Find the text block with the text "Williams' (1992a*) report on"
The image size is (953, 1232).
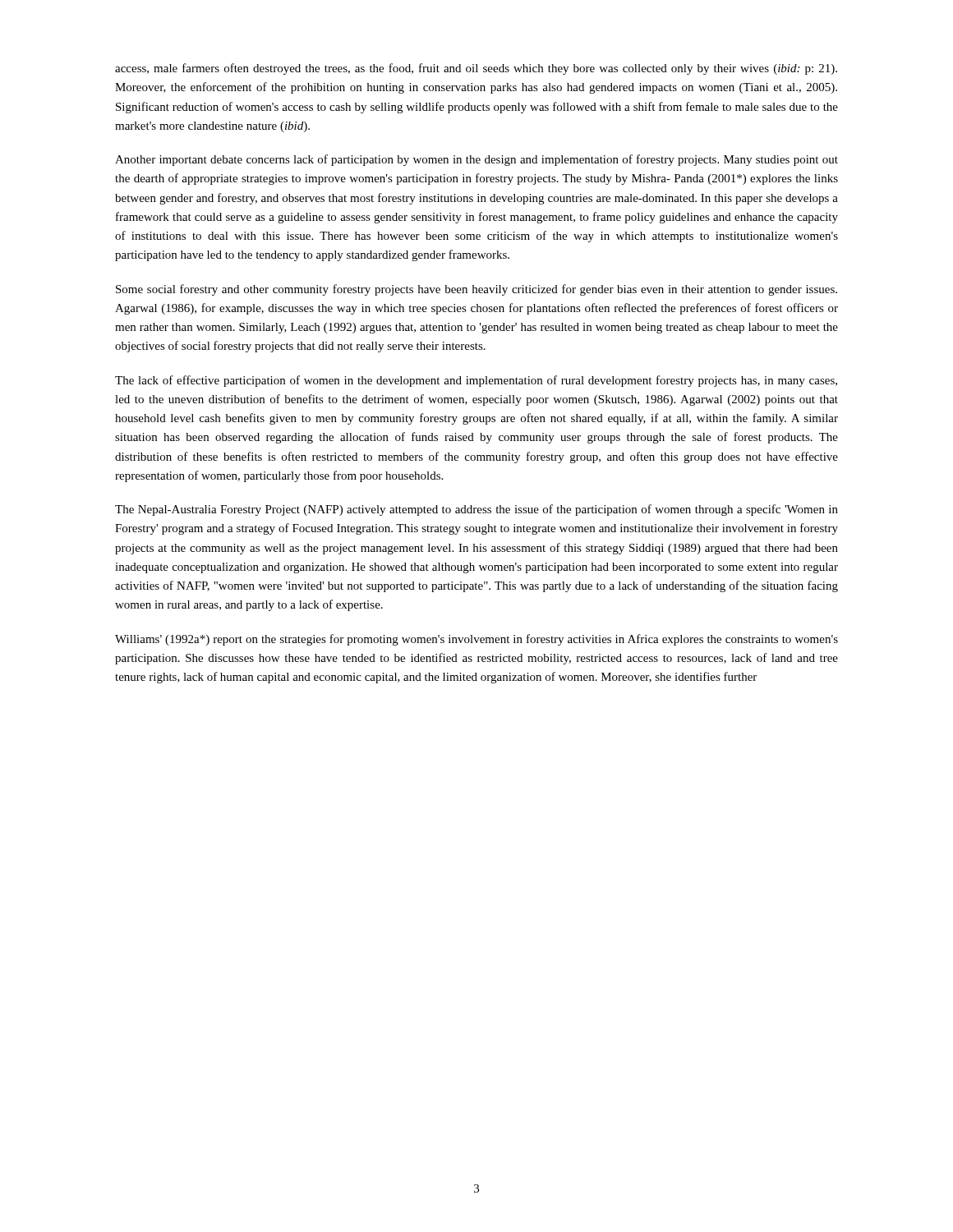(x=476, y=658)
